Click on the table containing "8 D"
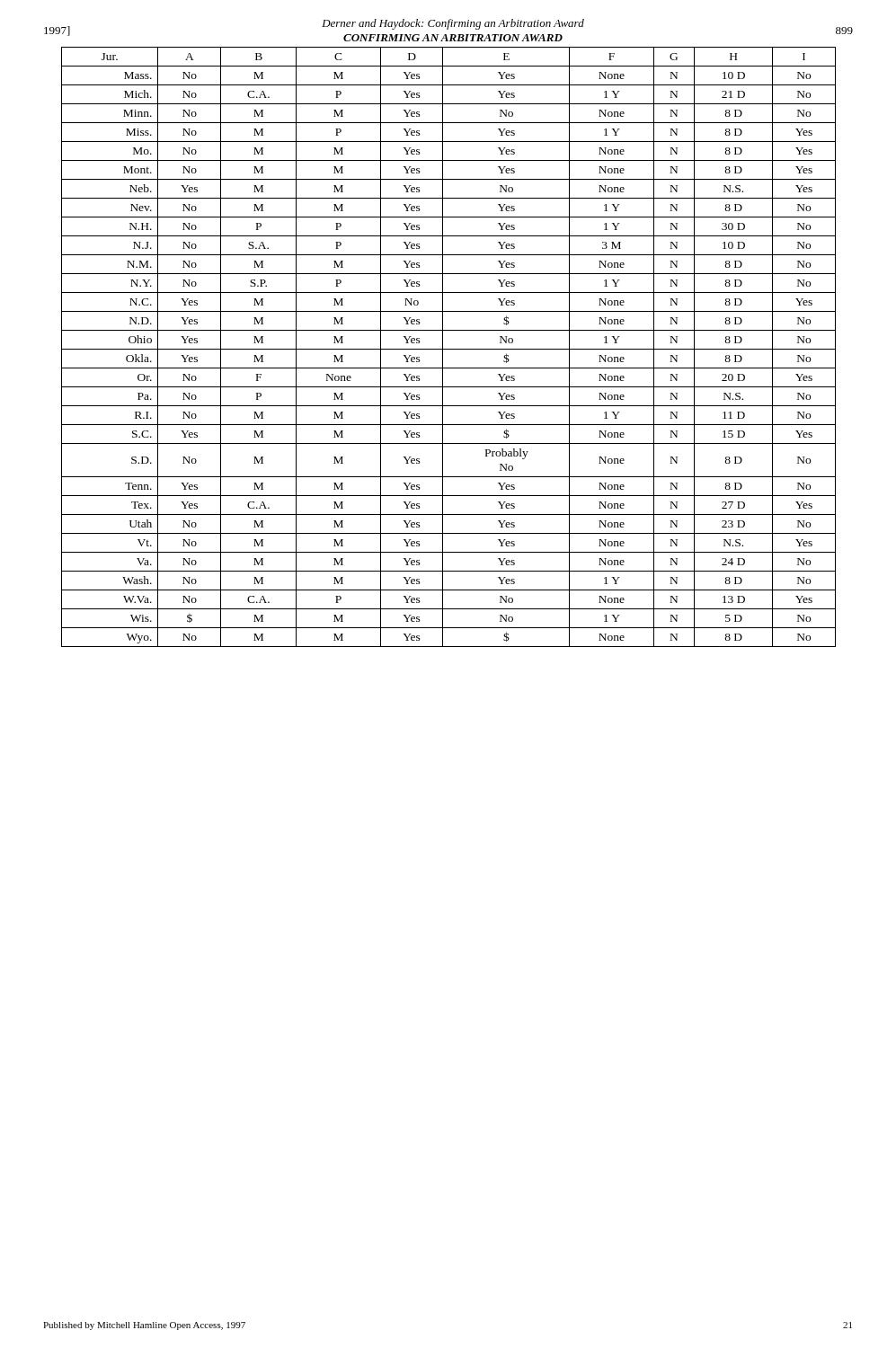The width and height of the screenshot is (896, 1348). click(x=448, y=347)
